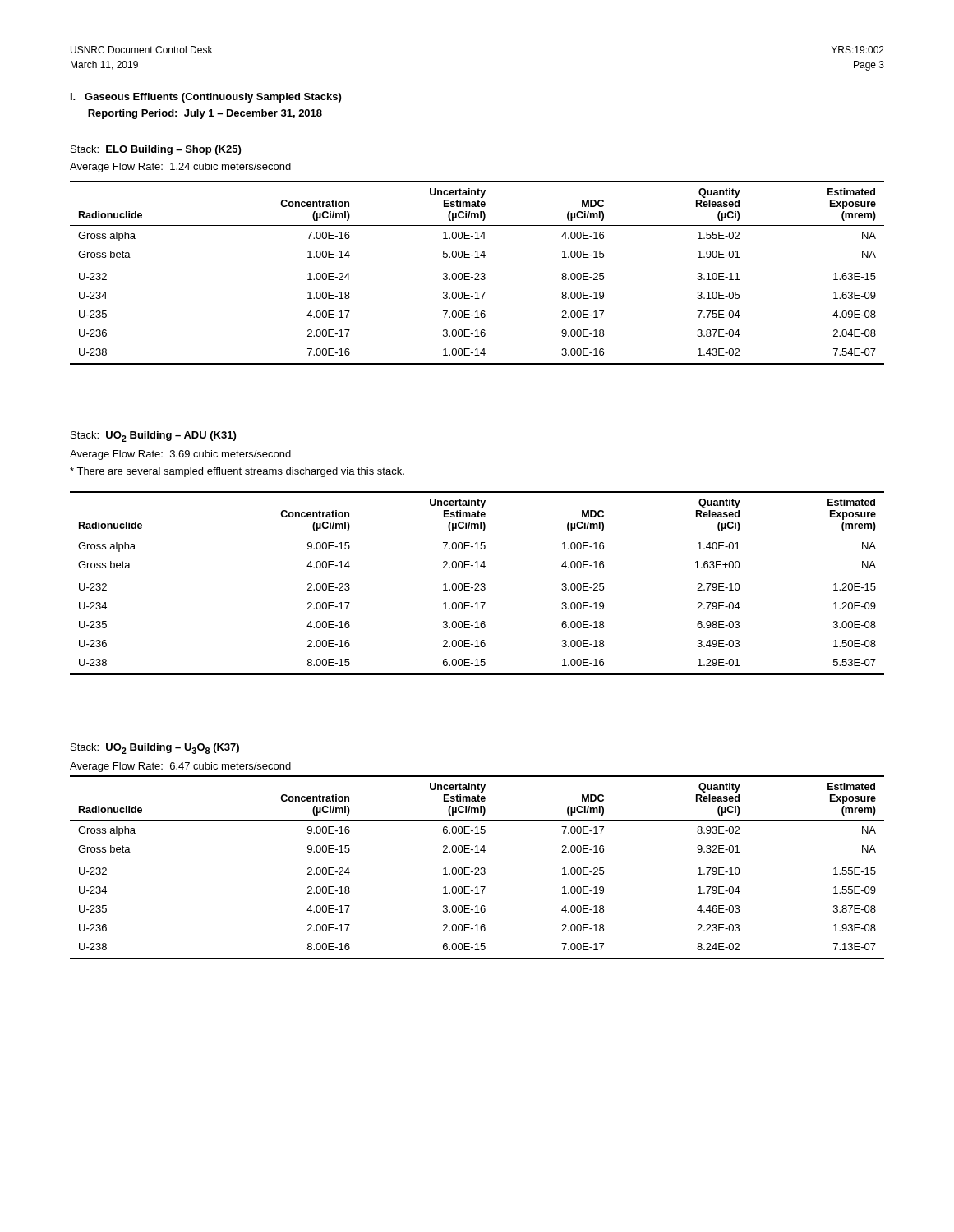Image resolution: width=954 pixels, height=1232 pixels.
Task: Find the text block starting "I. Gaseous Effluents (Continuously Sampled"
Action: 206,104
